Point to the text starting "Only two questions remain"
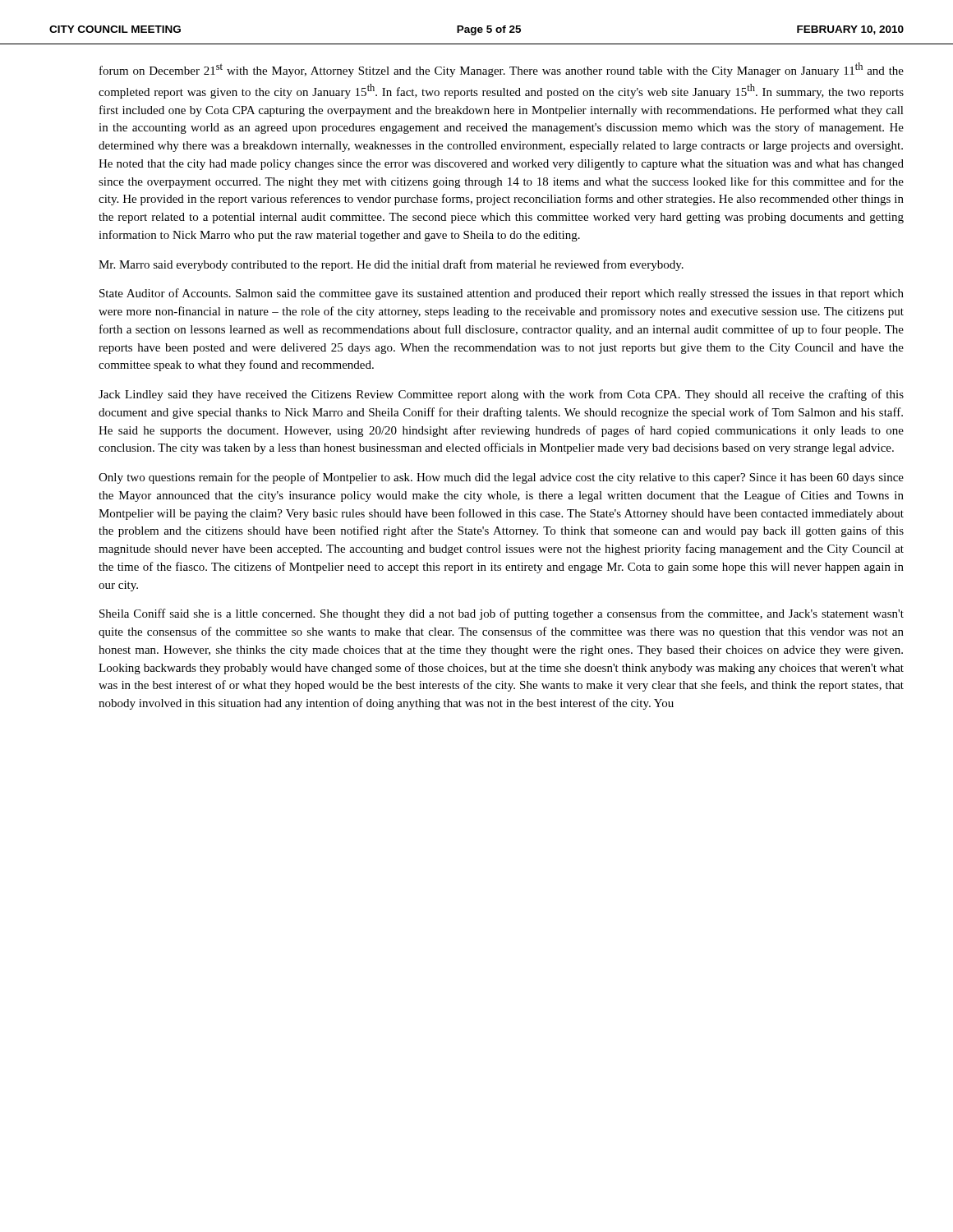Image resolution: width=953 pixels, height=1232 pixels. pyautogui.click(x=501, y=531)
